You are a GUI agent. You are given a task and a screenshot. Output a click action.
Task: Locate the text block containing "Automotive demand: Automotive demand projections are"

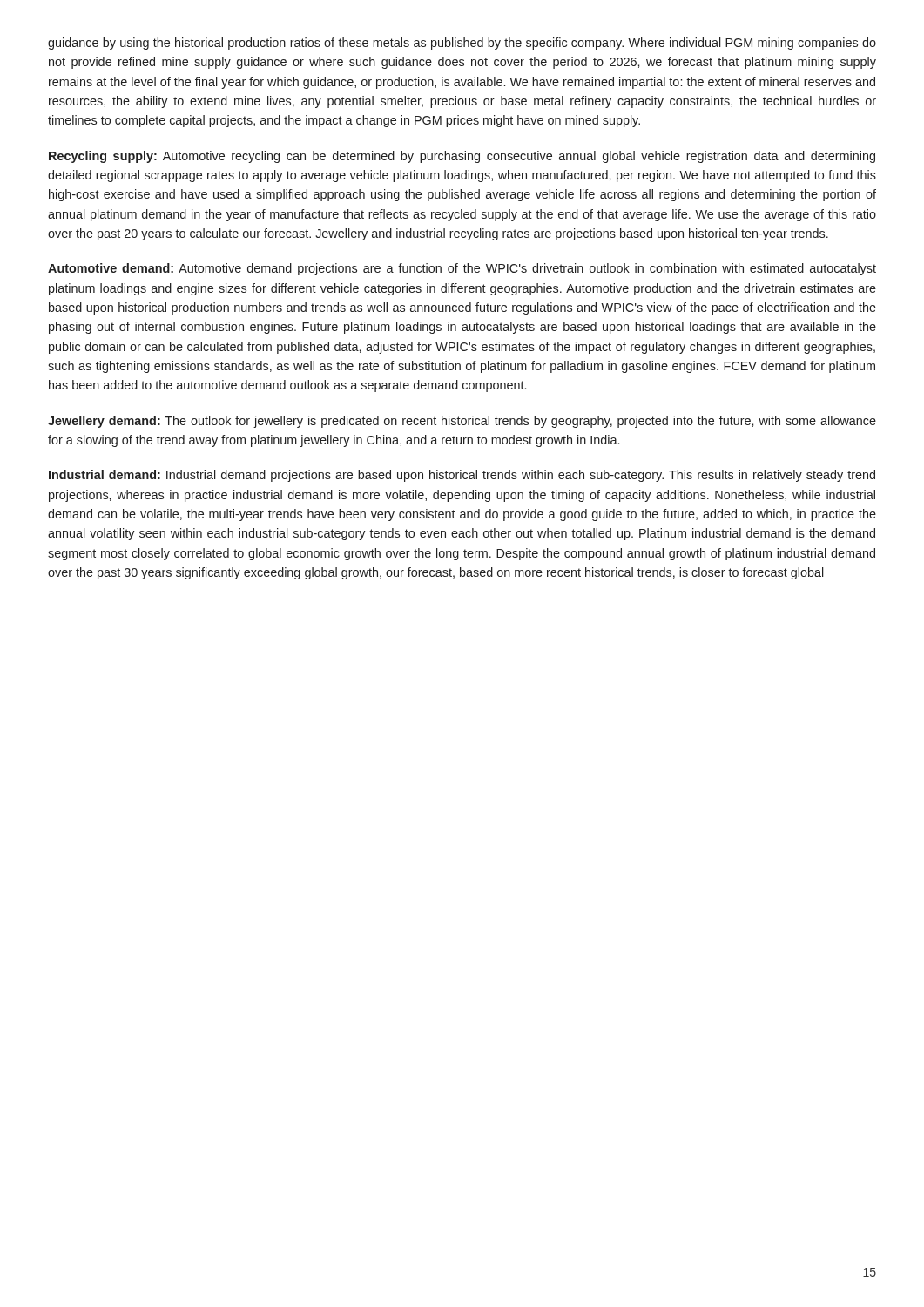[x=462, y=327]
